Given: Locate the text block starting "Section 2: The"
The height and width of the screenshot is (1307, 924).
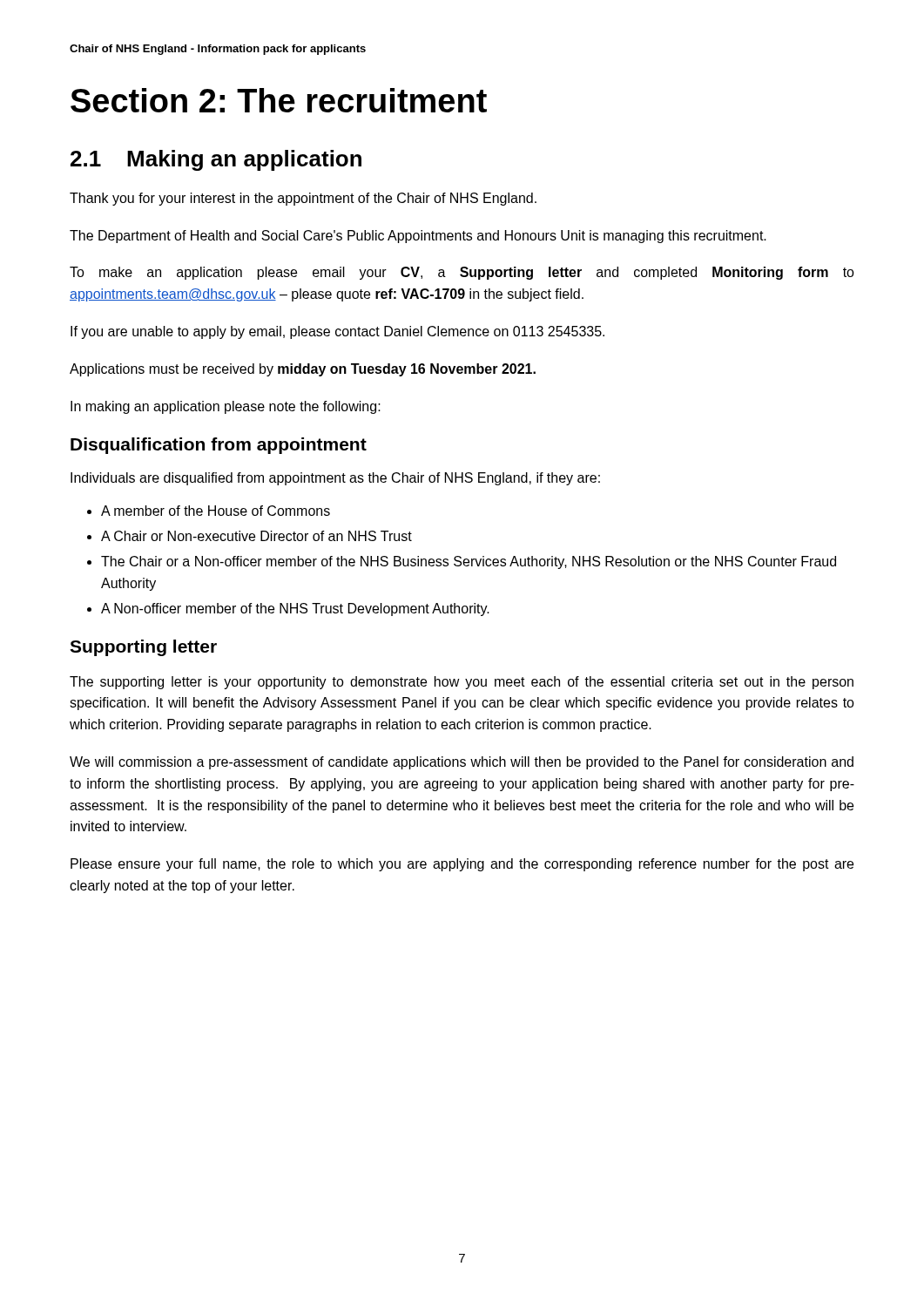Looking at the screenshot, I should (278, 101).
